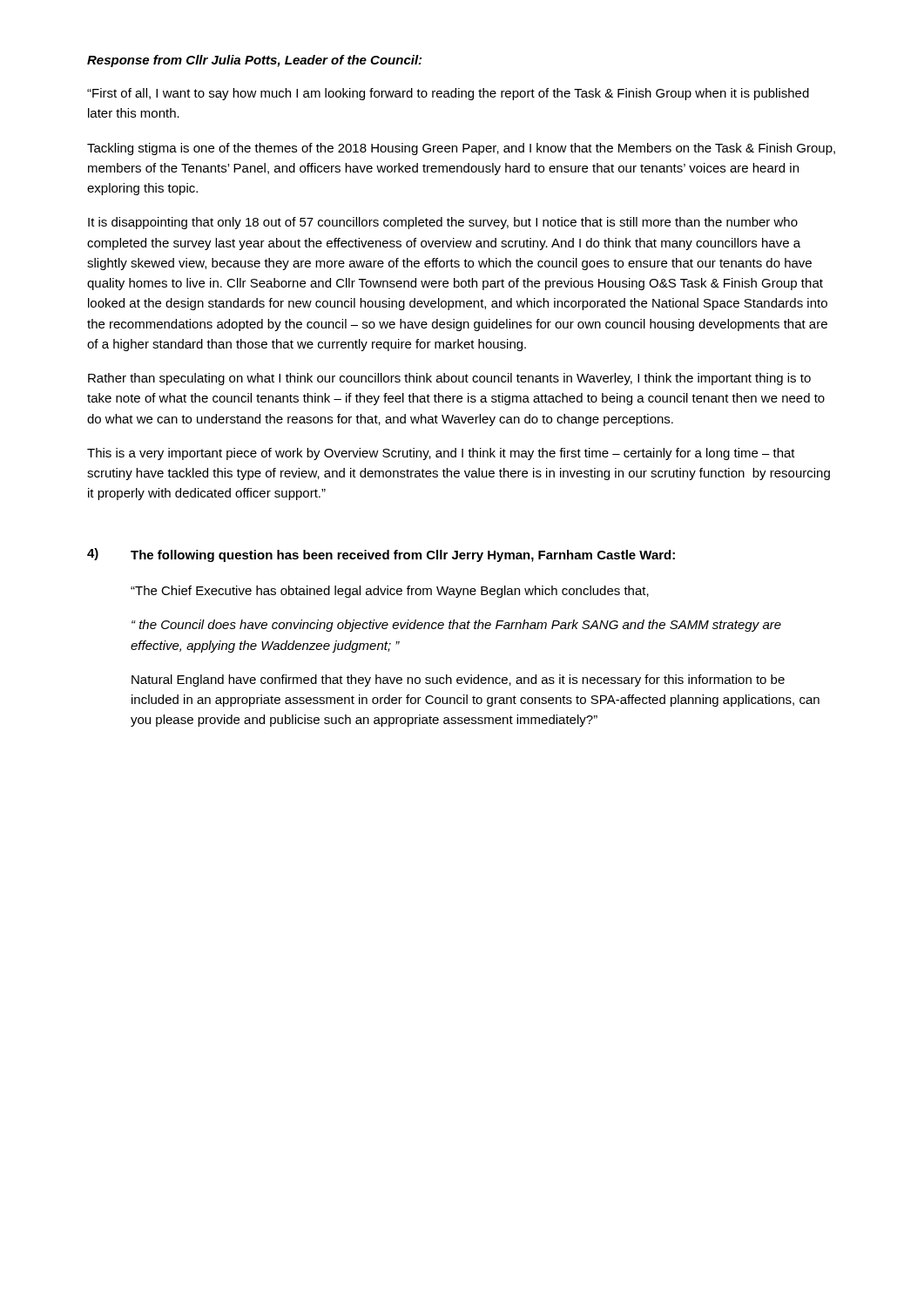Find the text block starting "Natural England have confirmed that"
This screenshot has width=924, height=1307.
tap(475, 699)
